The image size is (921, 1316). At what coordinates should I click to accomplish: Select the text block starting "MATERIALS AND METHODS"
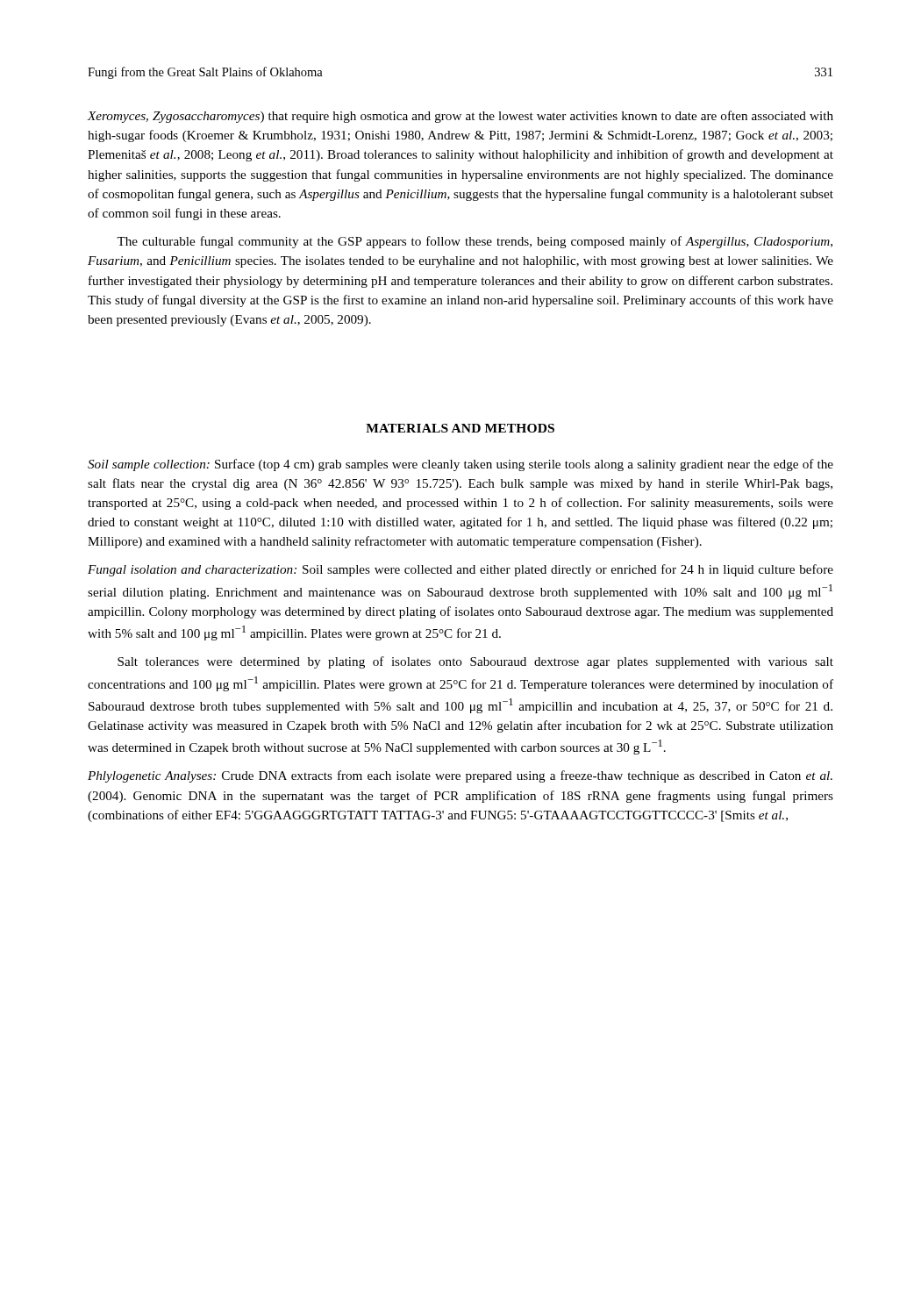(460, 428)
